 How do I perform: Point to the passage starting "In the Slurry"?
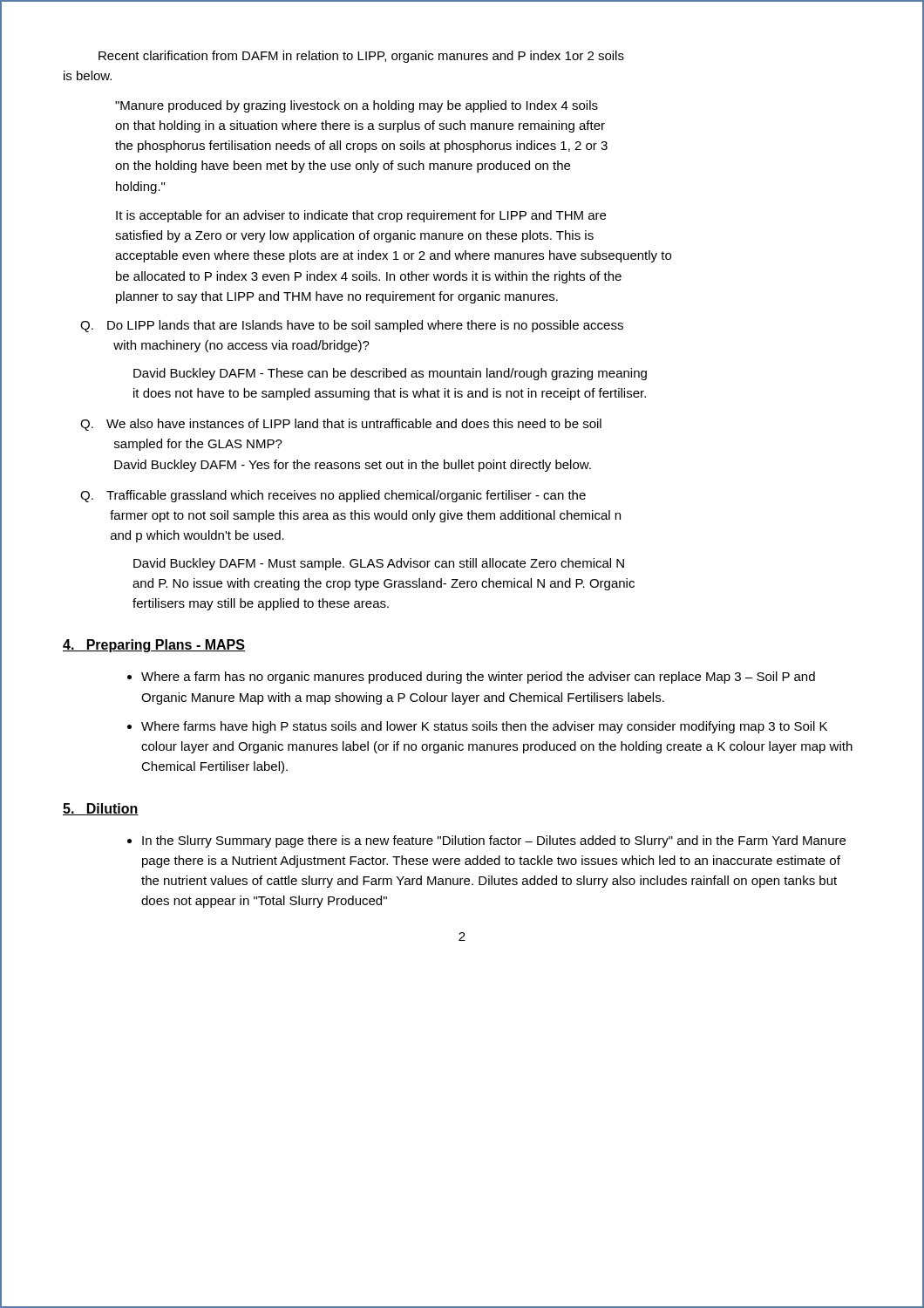[494, 870]
